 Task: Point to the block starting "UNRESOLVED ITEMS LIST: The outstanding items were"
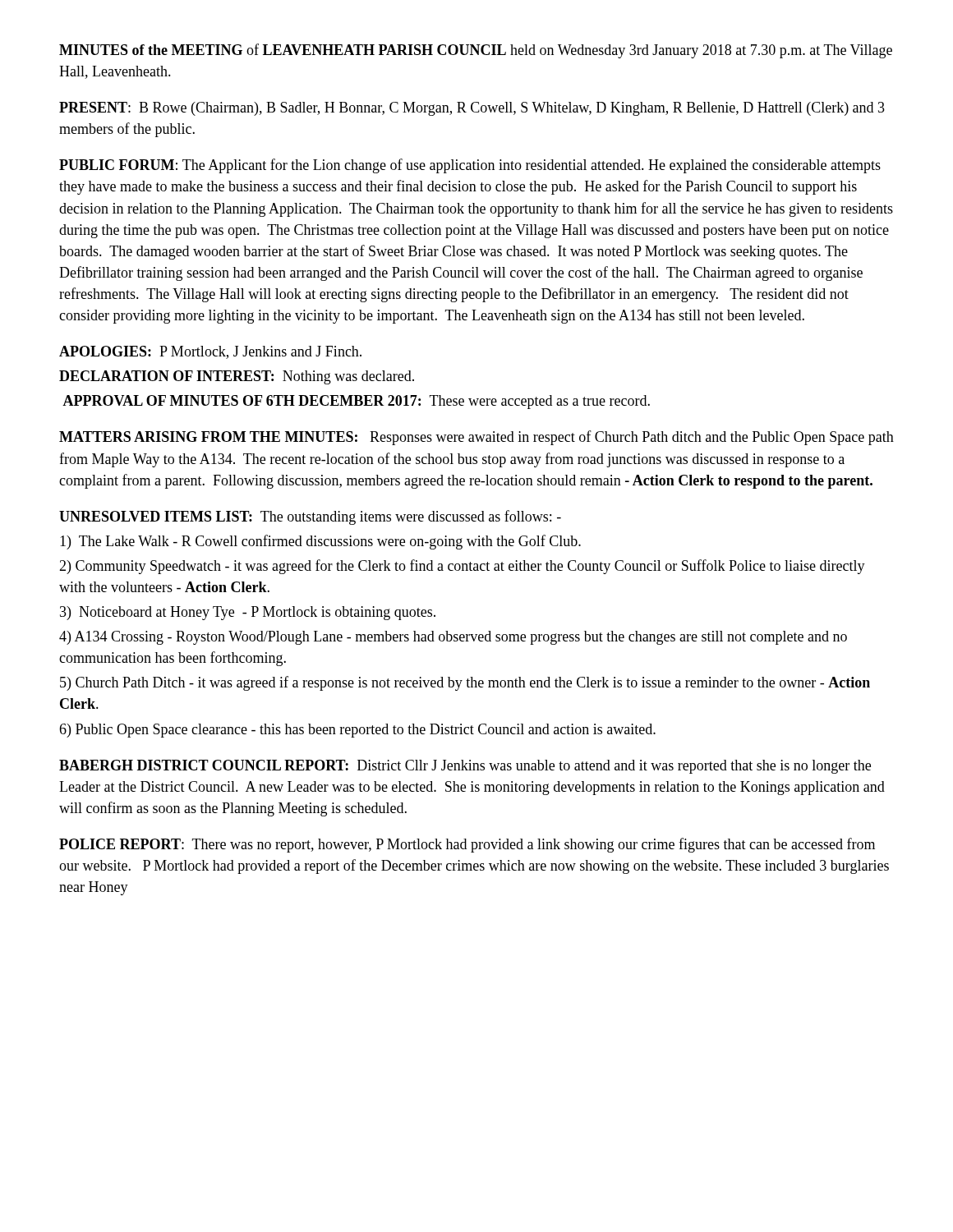[310, 516]
